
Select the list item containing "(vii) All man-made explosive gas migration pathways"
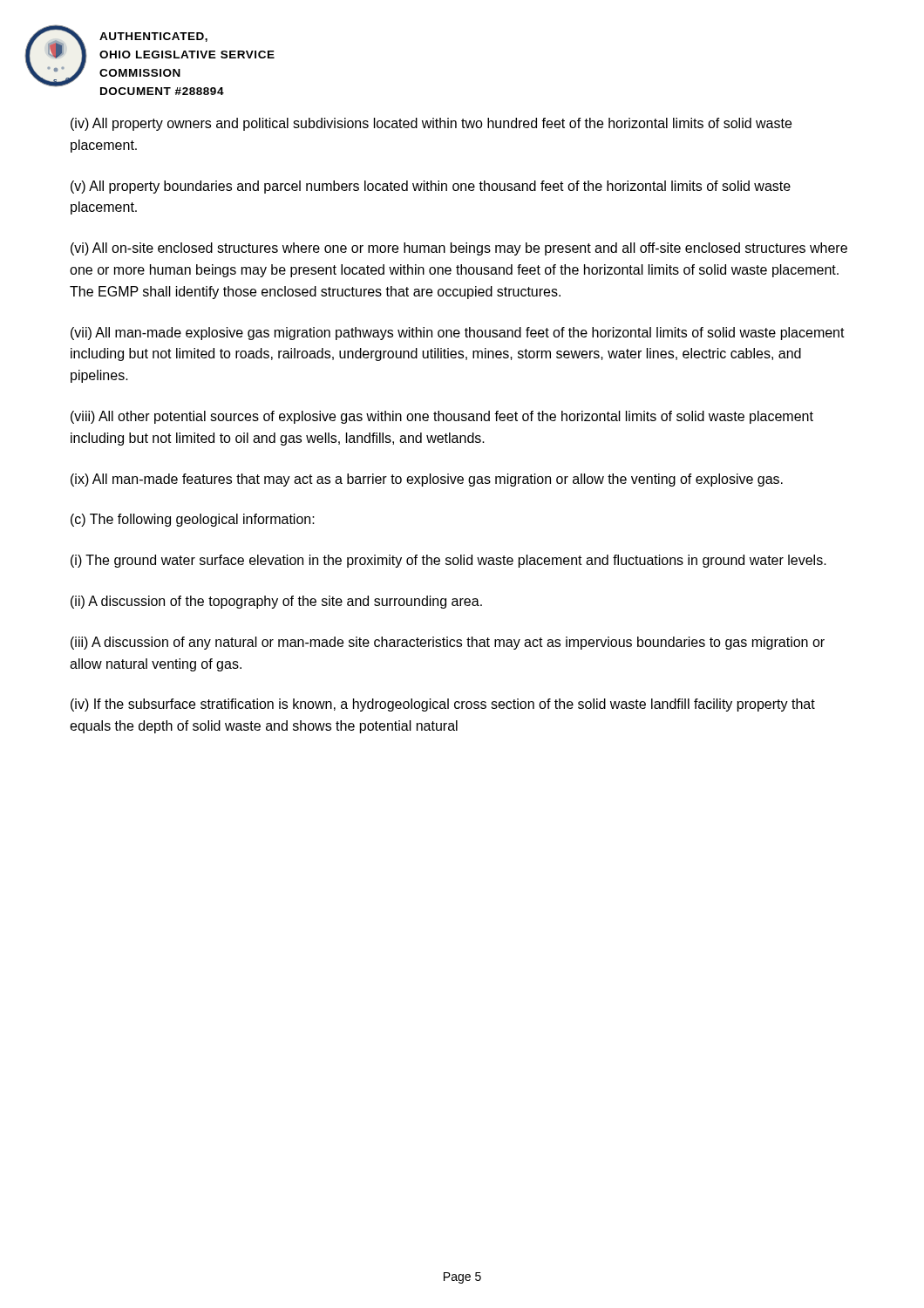tap(457, 354)
